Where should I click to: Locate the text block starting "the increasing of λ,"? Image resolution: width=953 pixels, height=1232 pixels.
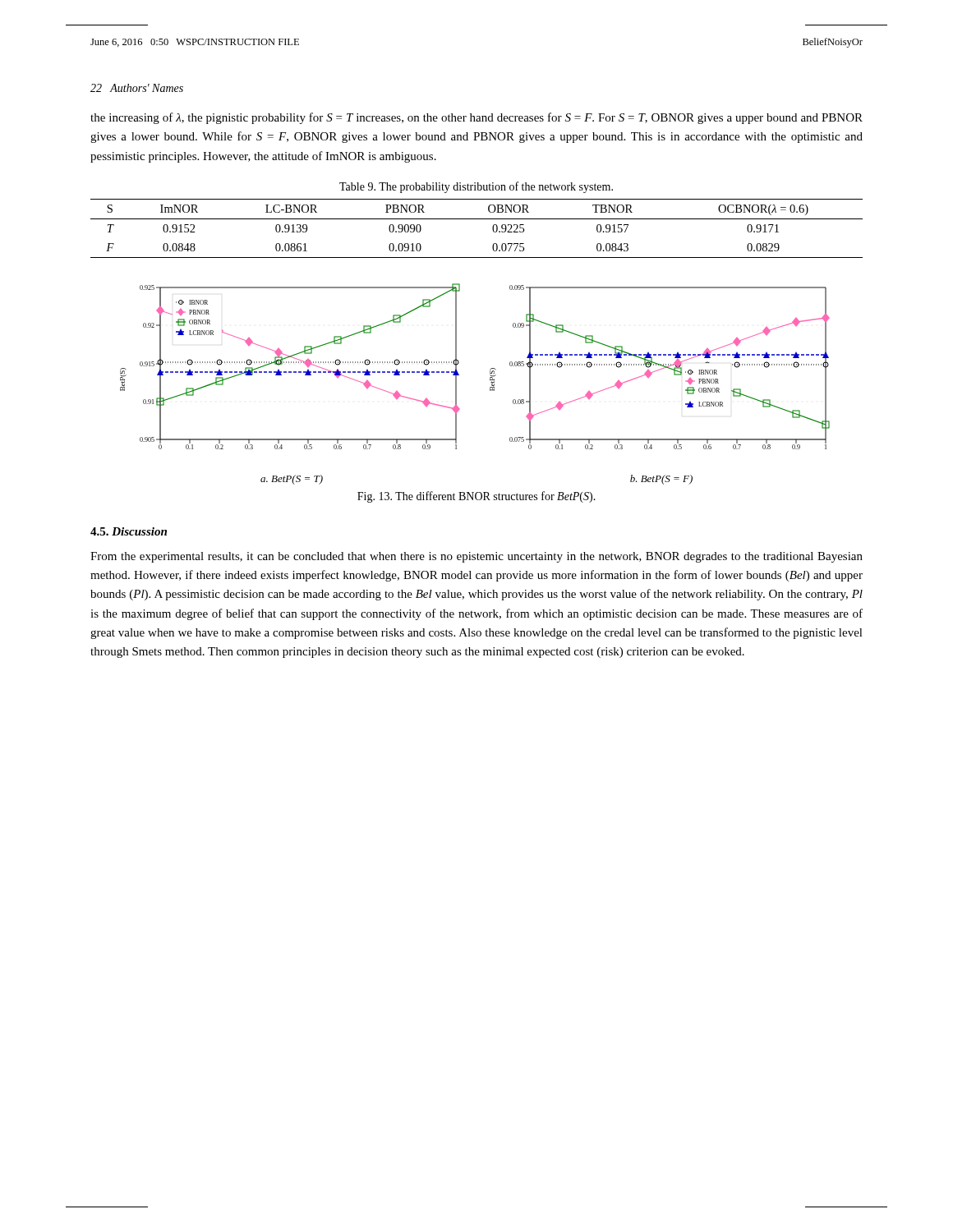[476, 137]
